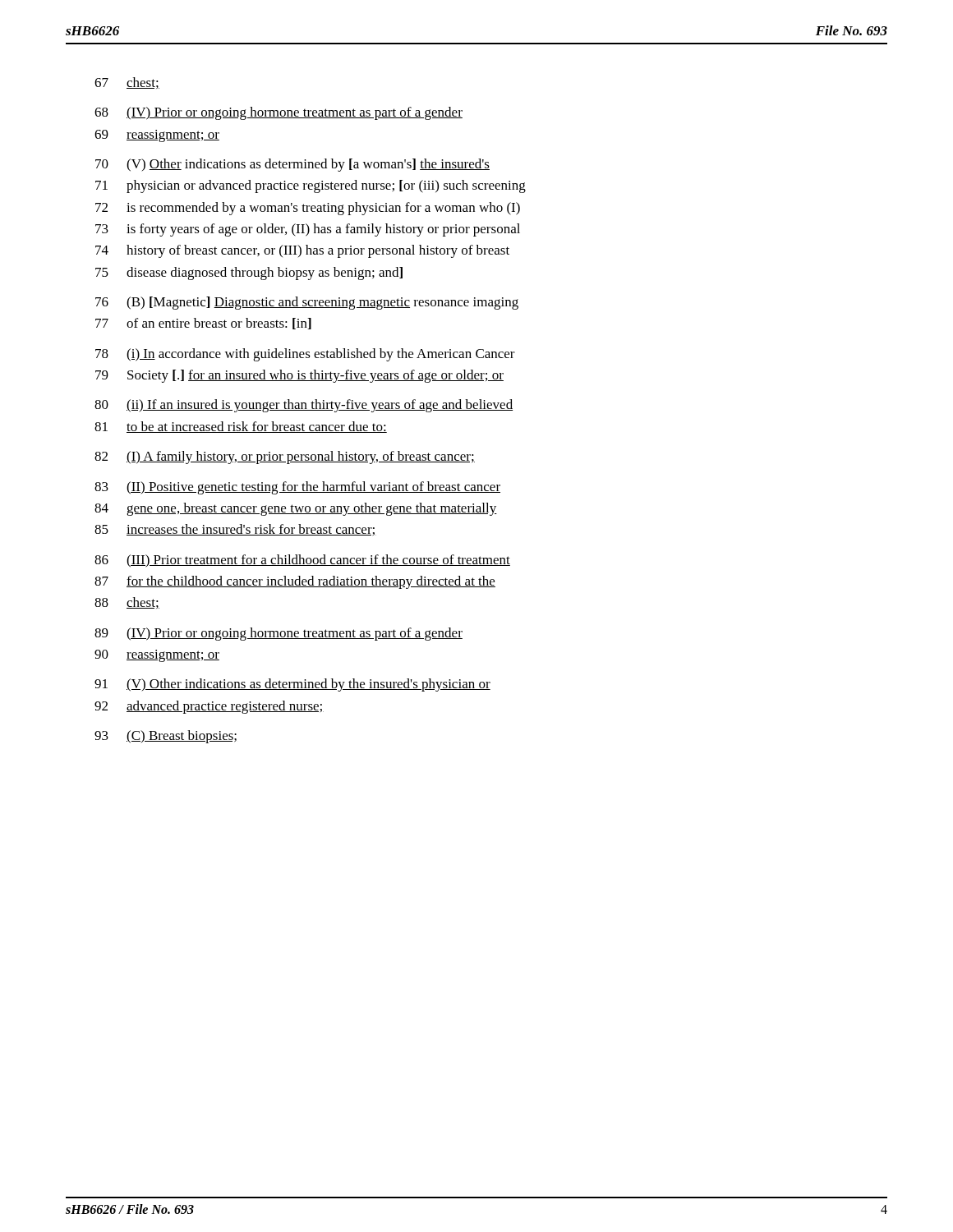Select the list item that says "71 physician or advanced practice registered nurse; [or"

coord(476,186)
